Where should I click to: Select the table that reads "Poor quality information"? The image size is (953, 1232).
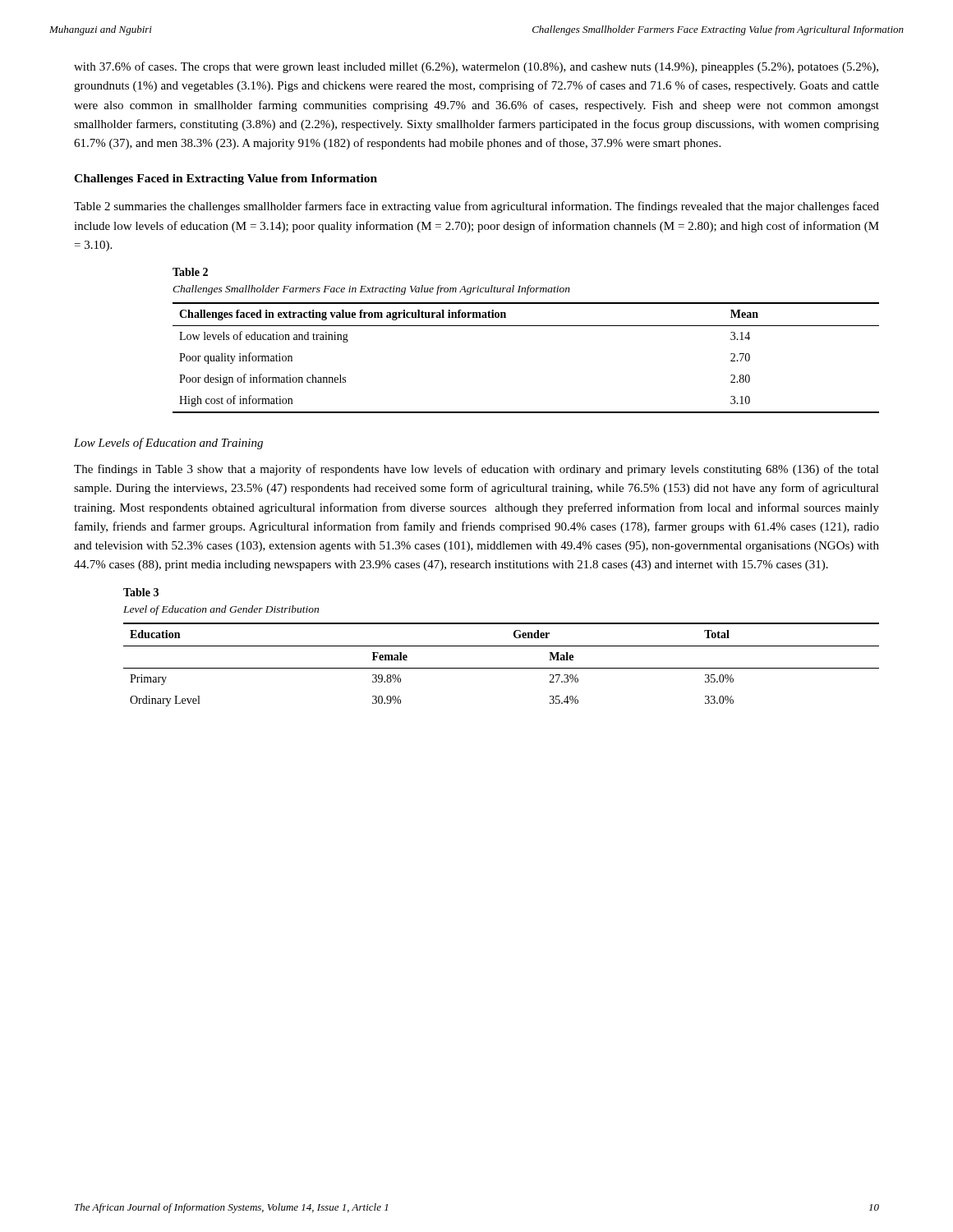pos(526,358)
